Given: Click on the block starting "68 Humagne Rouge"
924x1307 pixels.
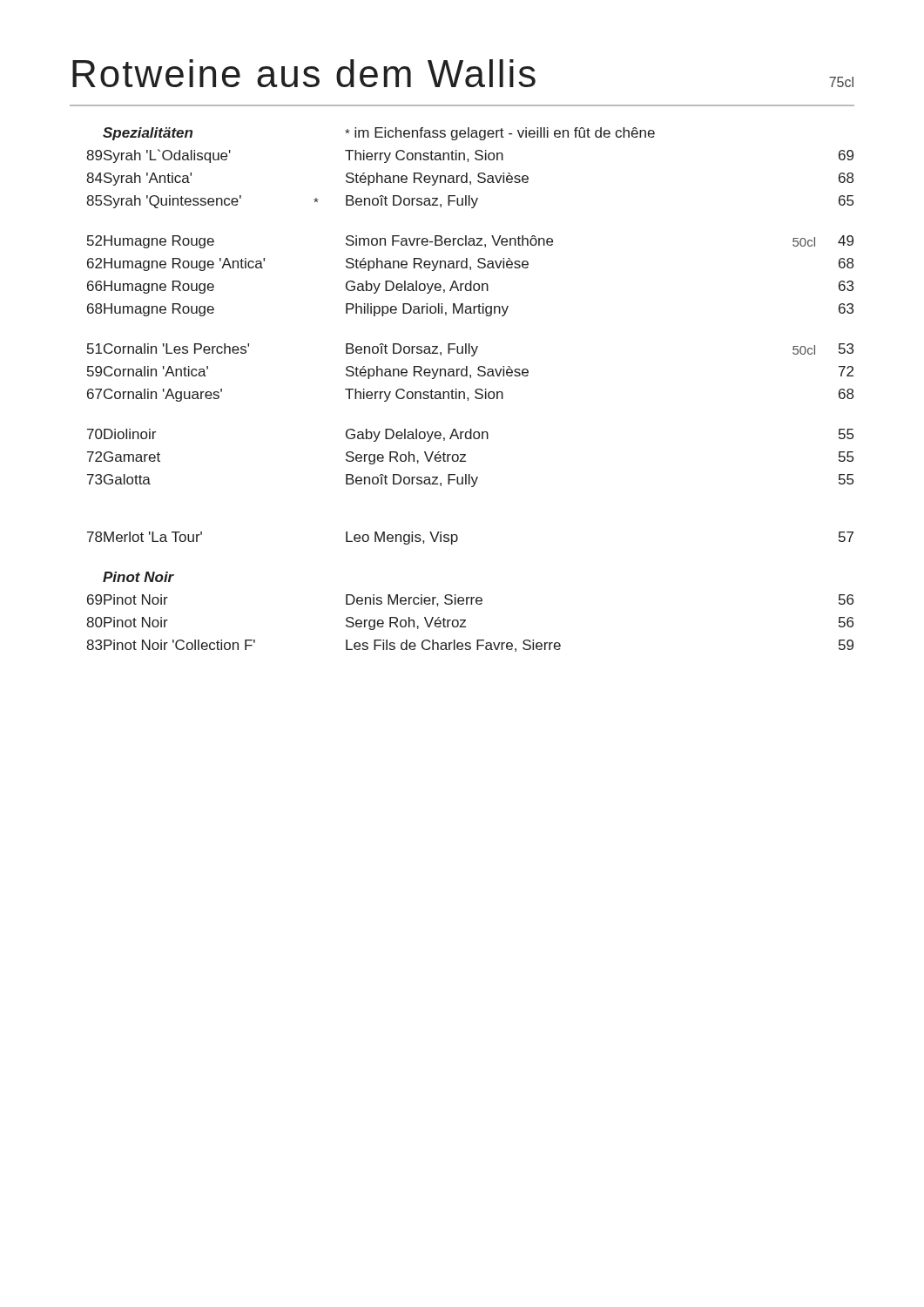Looking at the screenshot, I should click(462, 309).
